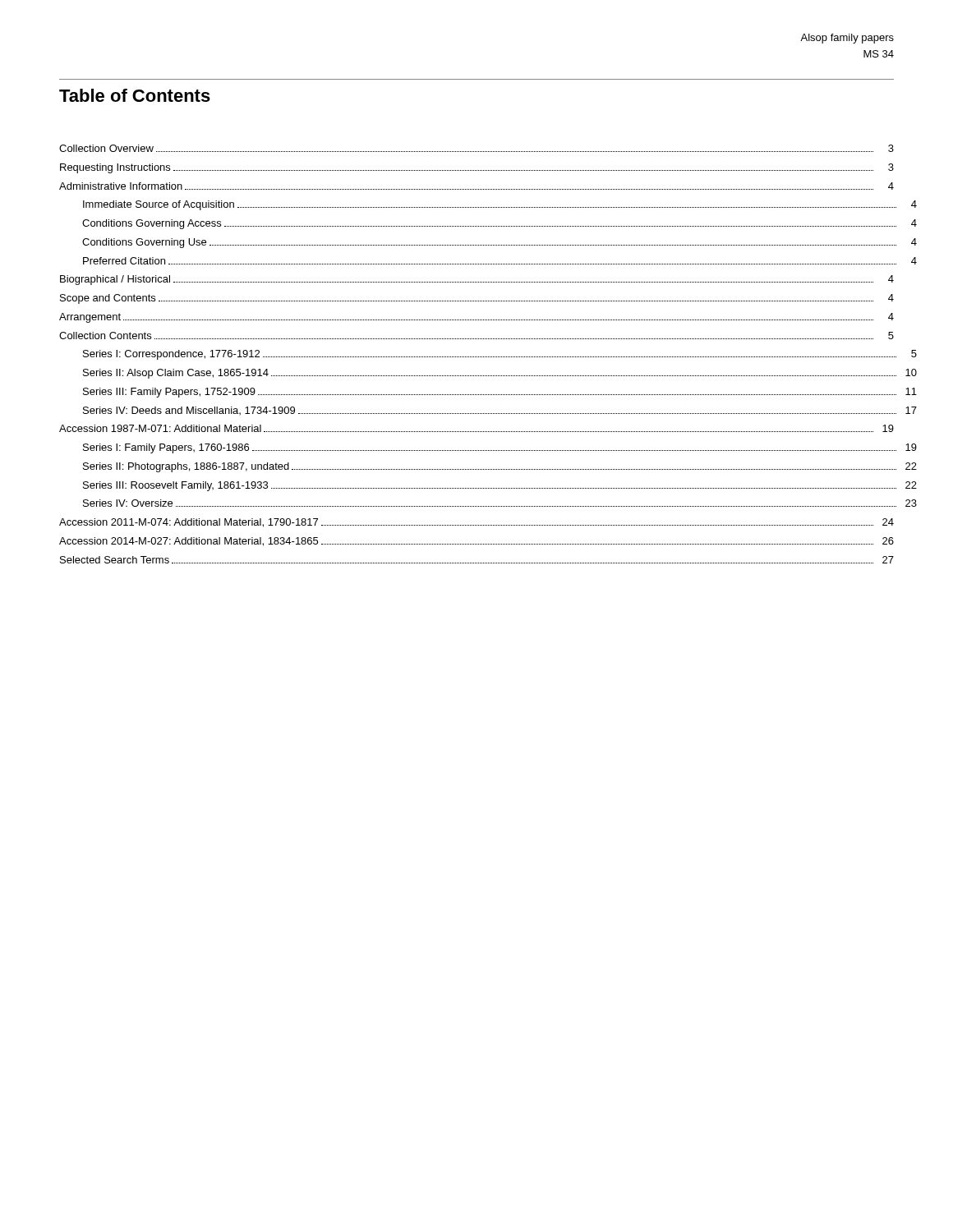
Task: Locate the text "Accession 2014-M-027: Additional Material, 1834-1865 26"
Action: (476, 541)
